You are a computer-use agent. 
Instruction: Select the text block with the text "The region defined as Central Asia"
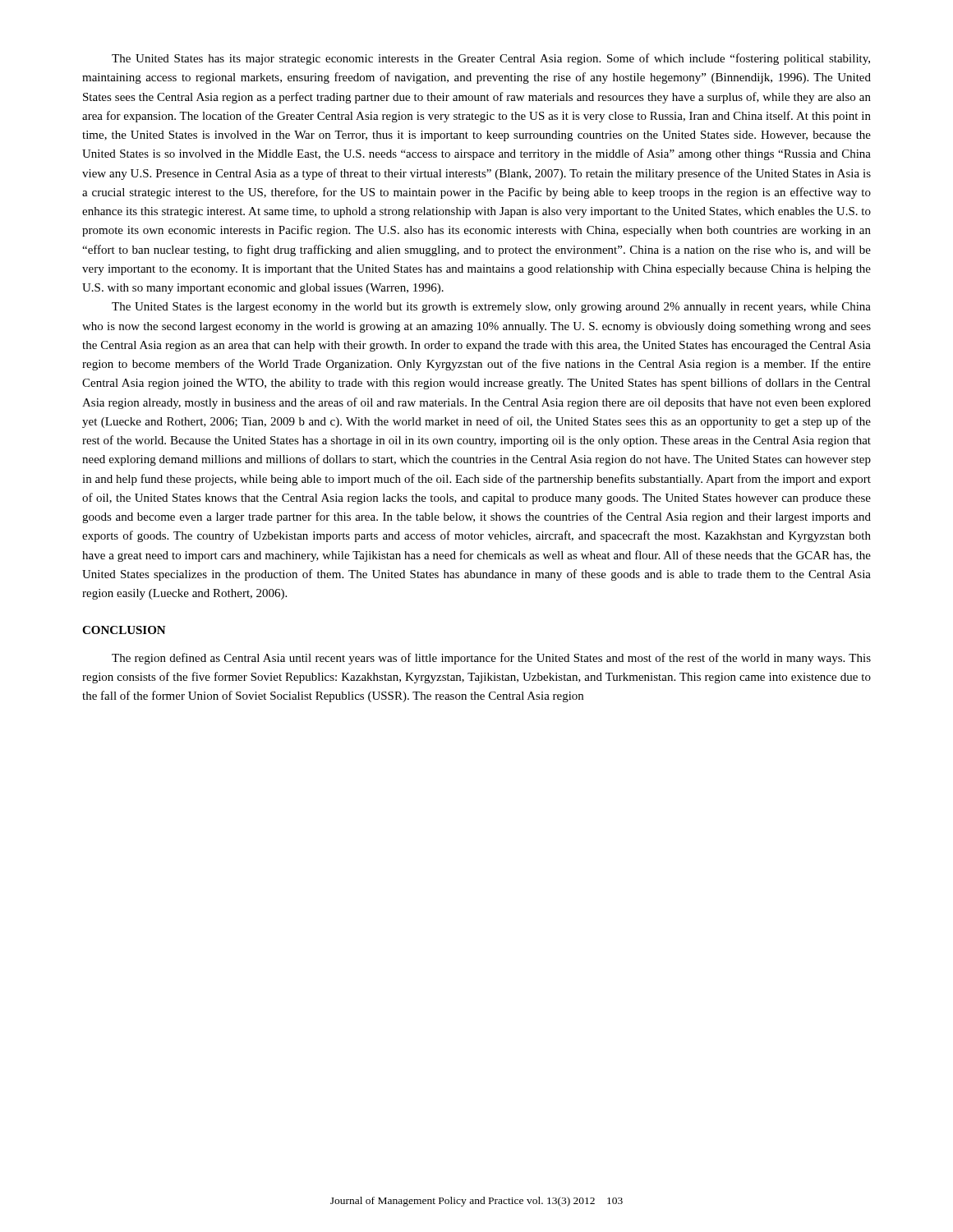[476, 677]
